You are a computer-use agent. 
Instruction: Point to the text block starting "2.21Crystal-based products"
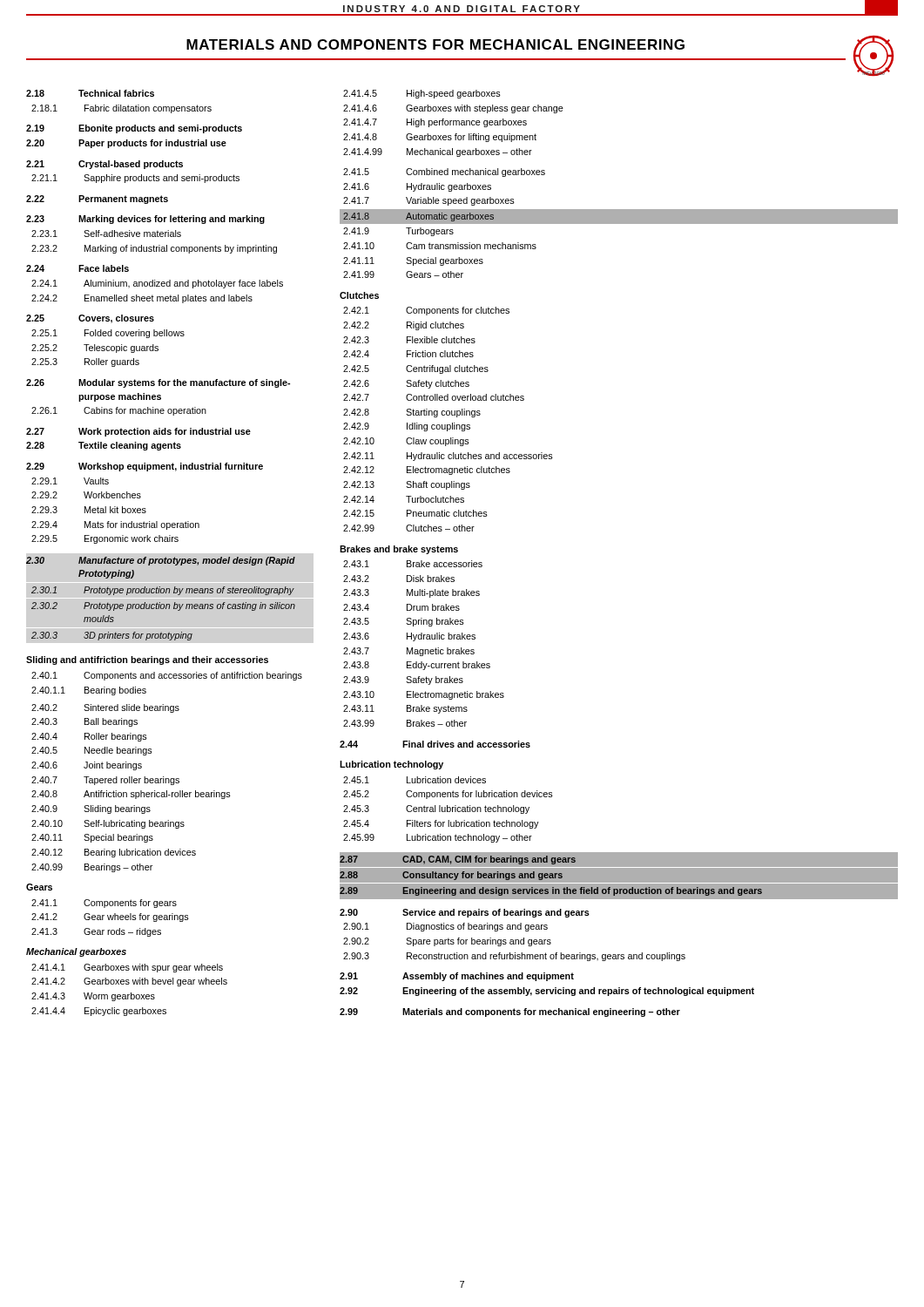coord(170,164)
